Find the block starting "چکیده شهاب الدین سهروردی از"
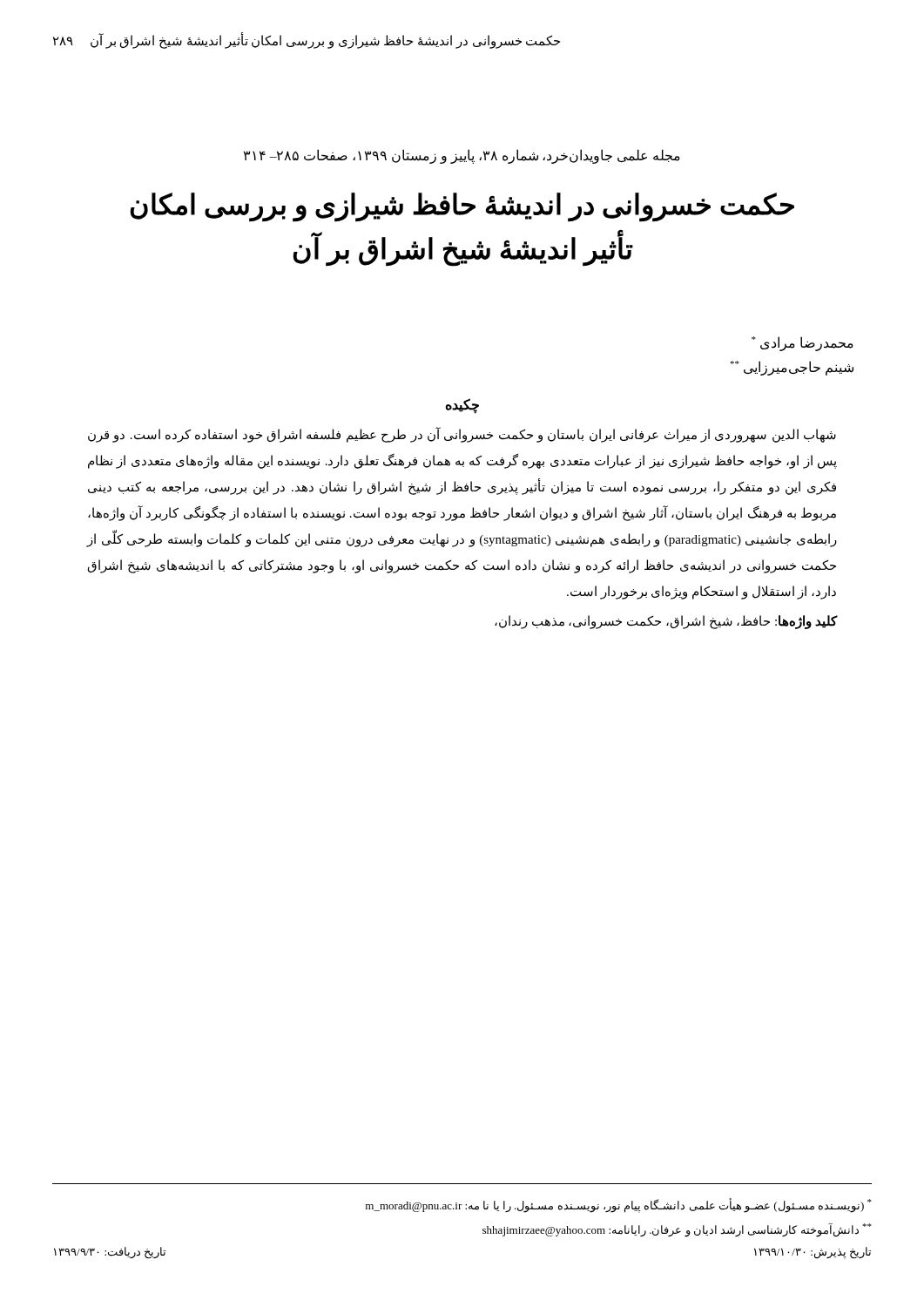924x1307 pixels. (462, 515)
